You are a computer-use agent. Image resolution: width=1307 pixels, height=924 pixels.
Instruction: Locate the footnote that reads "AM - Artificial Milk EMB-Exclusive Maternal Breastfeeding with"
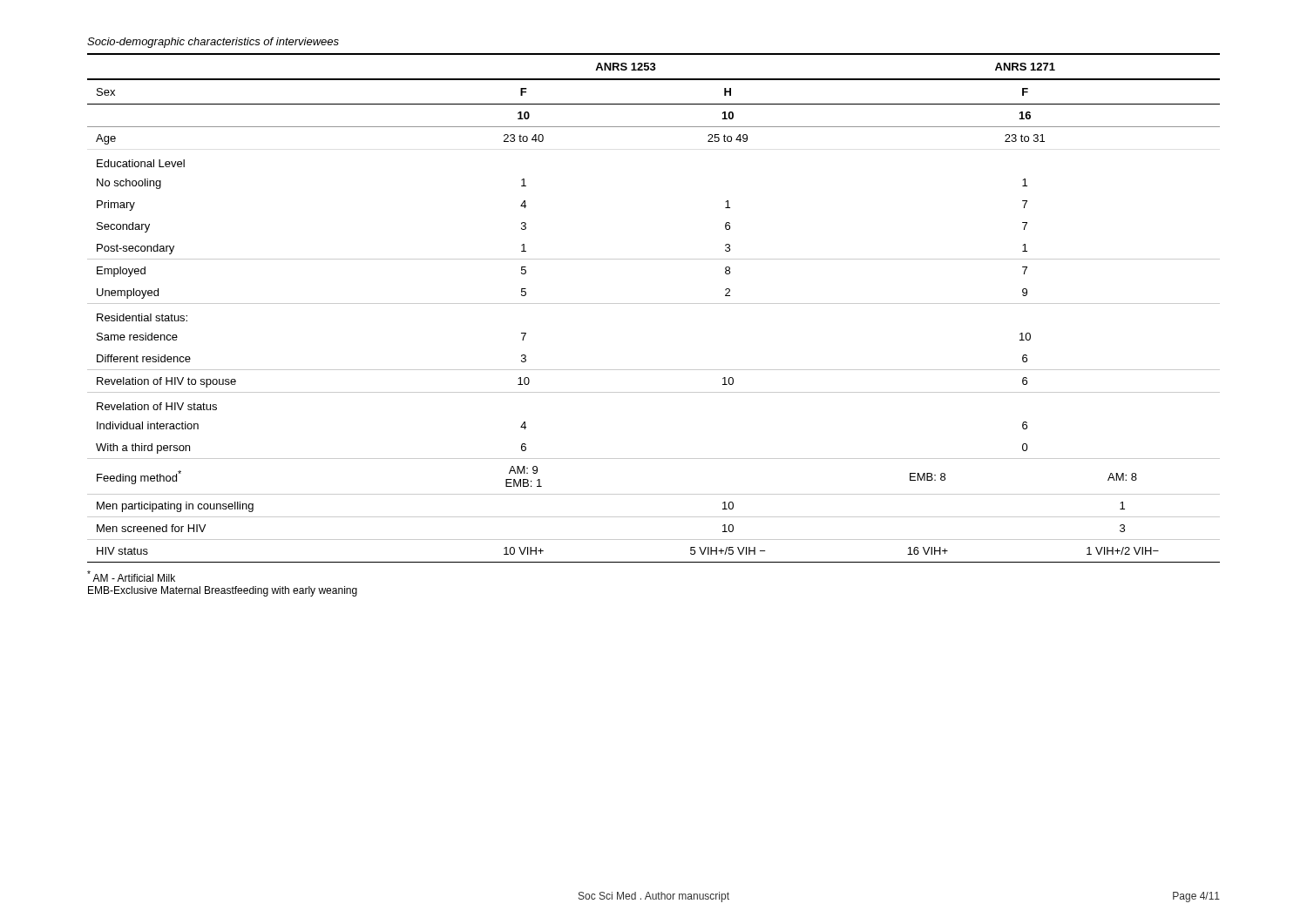(222, 583)
